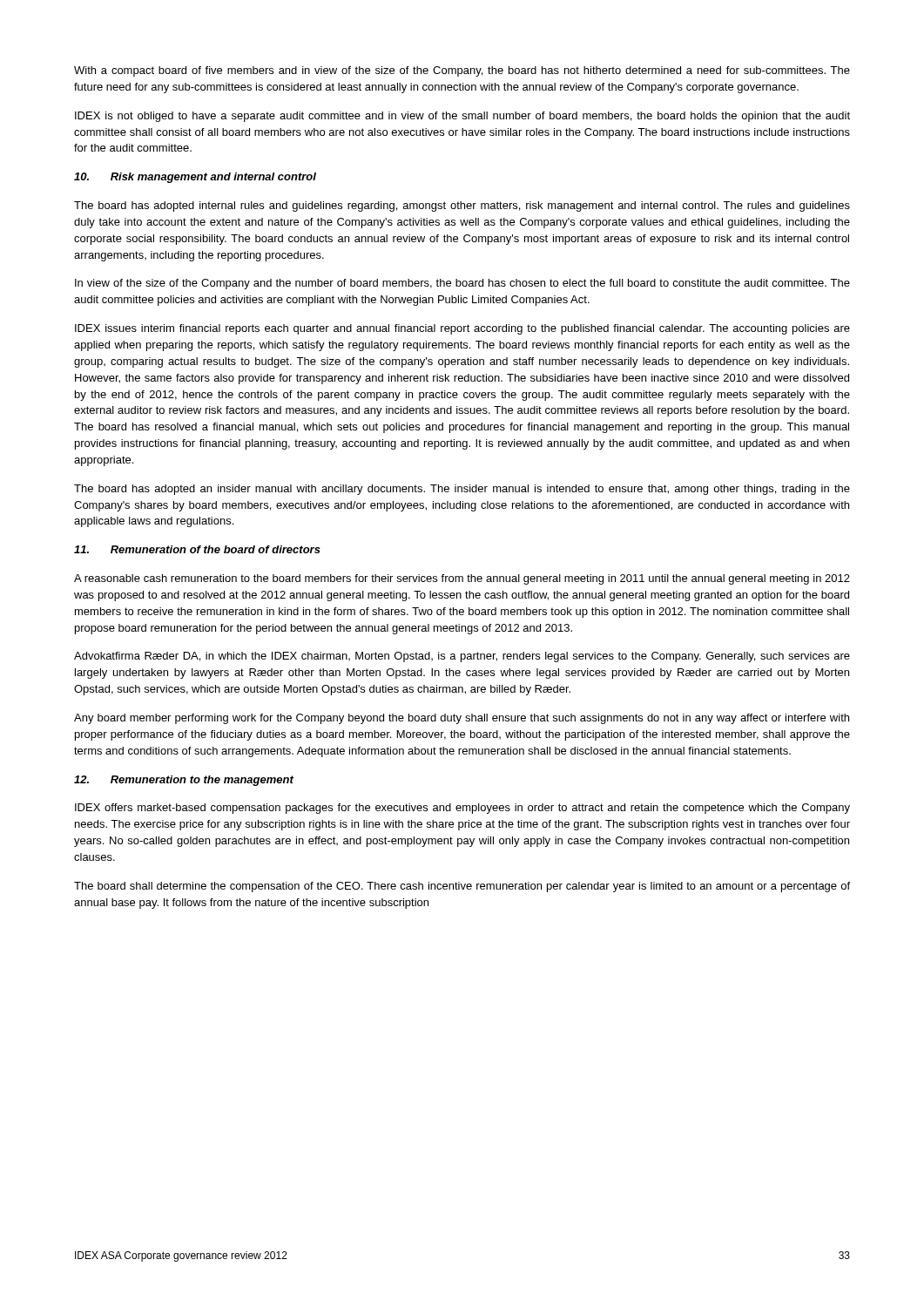The image size is (924, 1307).
Task: Point to "11. Remuneration of the board of directors"
Action: click(x=197, y=550)
